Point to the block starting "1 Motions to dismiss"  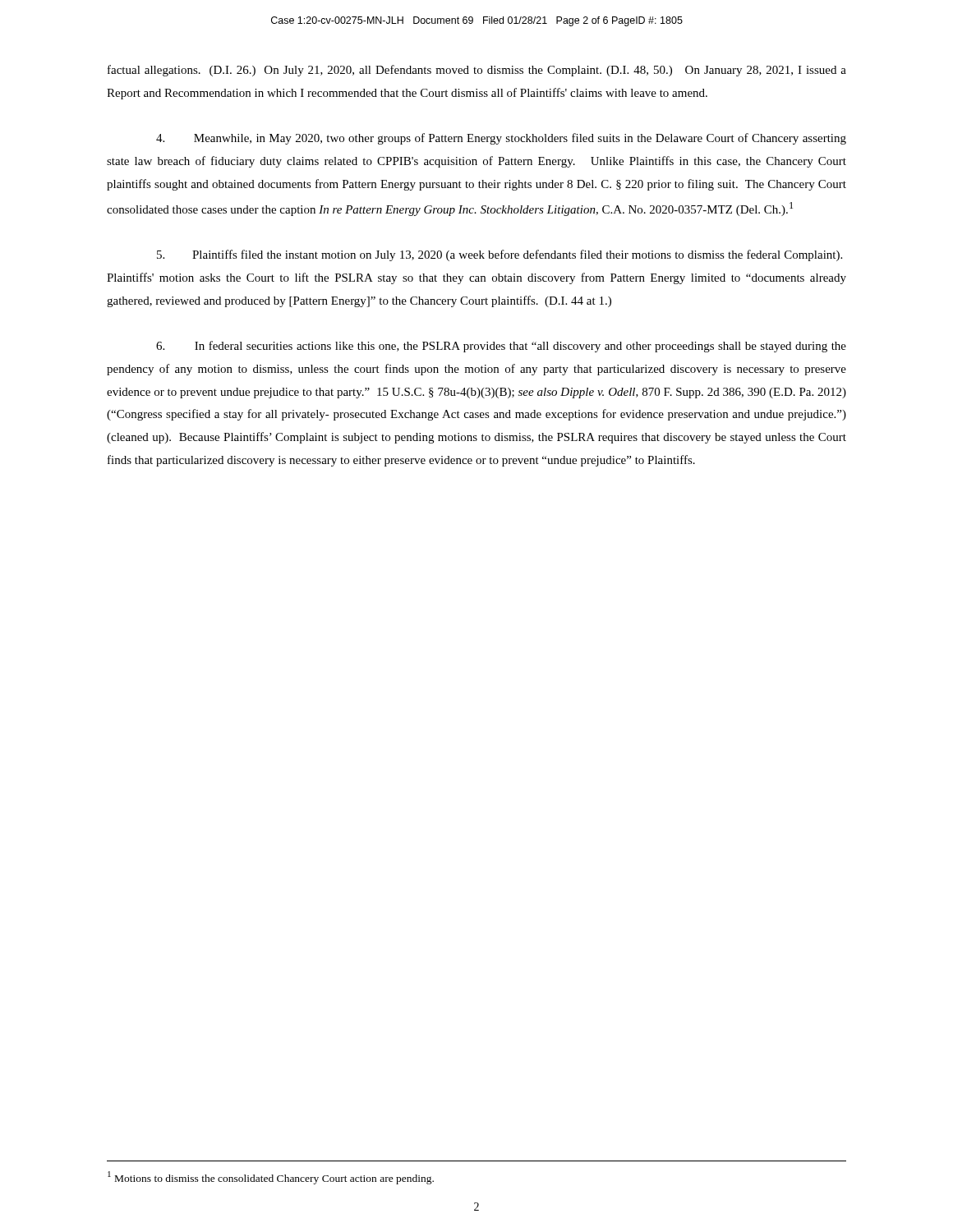coord(271,1176)
